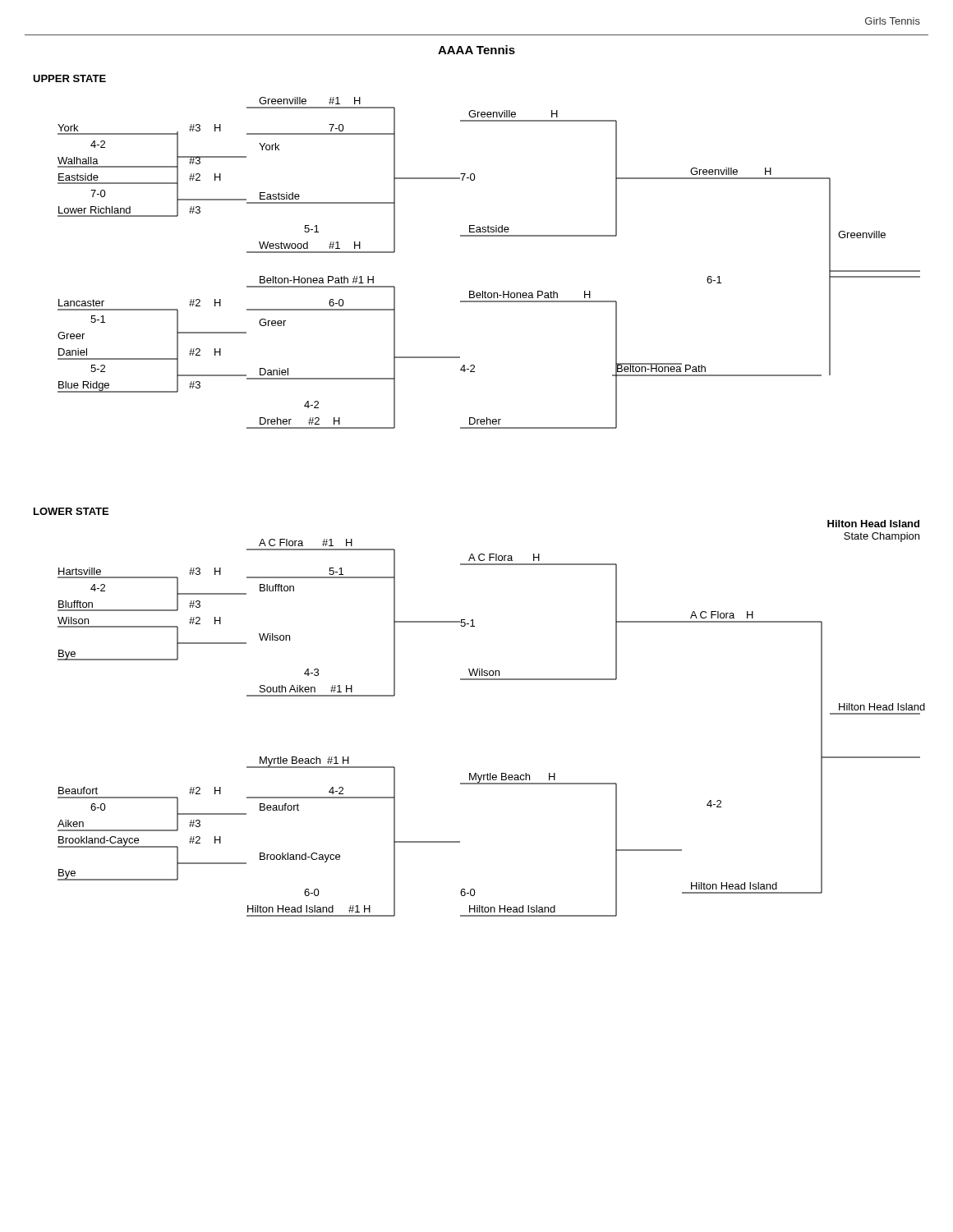
Task: Navigate to the element starting "AAAA Tennis"
Action: click(x=476, y=50)
